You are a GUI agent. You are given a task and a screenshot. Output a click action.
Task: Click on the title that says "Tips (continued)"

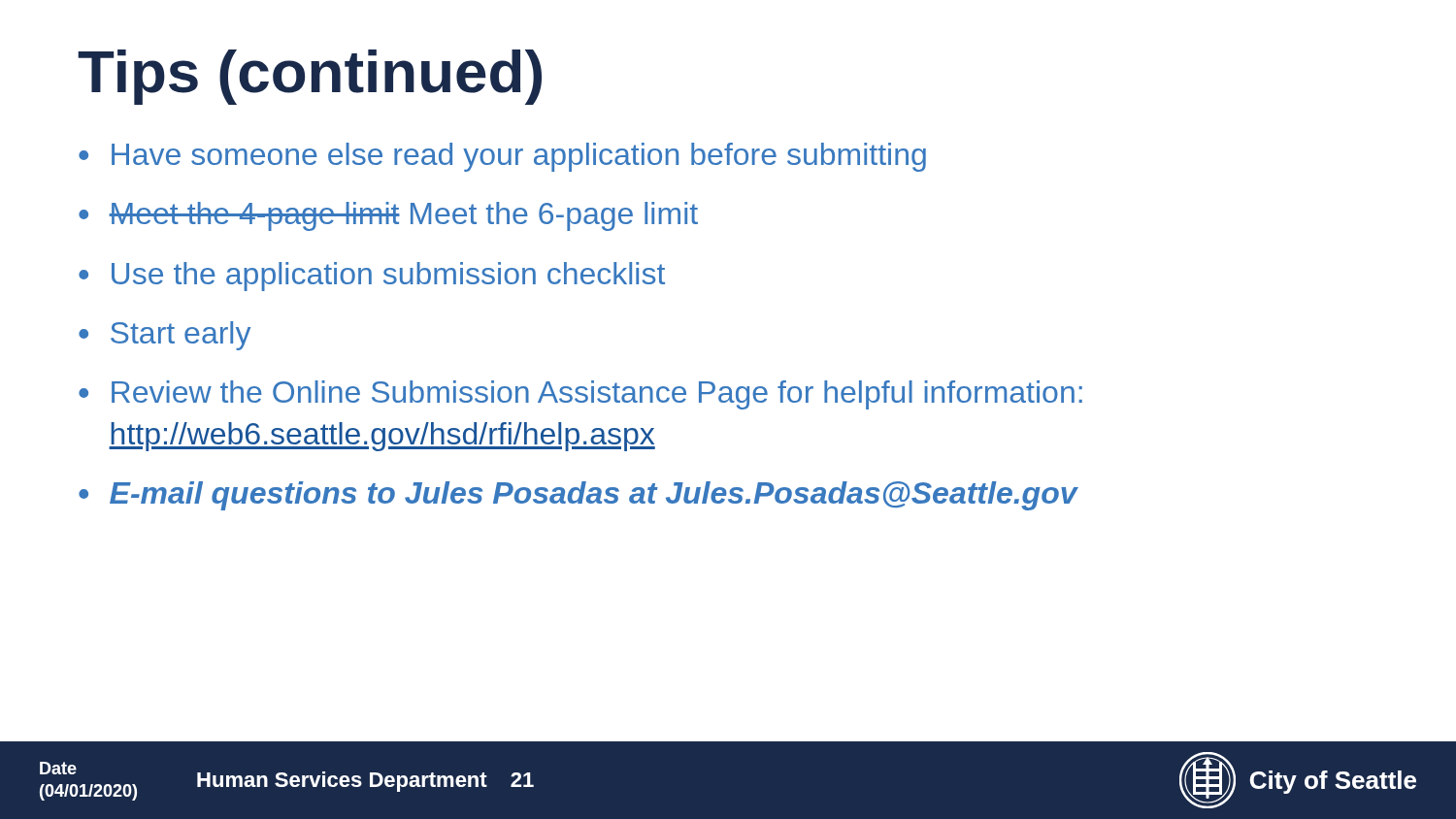311,72
